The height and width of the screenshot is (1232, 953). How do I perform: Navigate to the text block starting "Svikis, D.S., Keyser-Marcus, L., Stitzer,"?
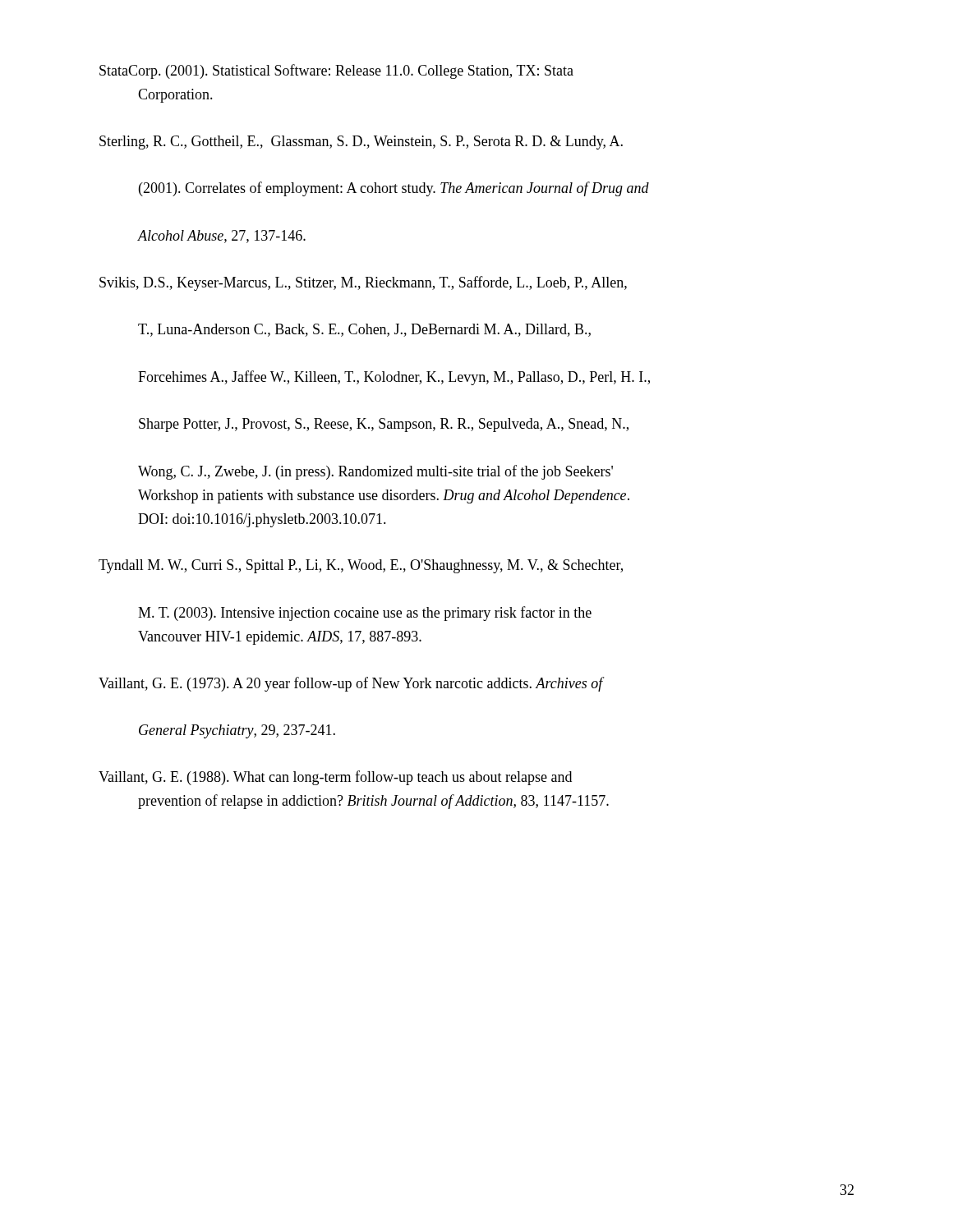pos(363,283)
